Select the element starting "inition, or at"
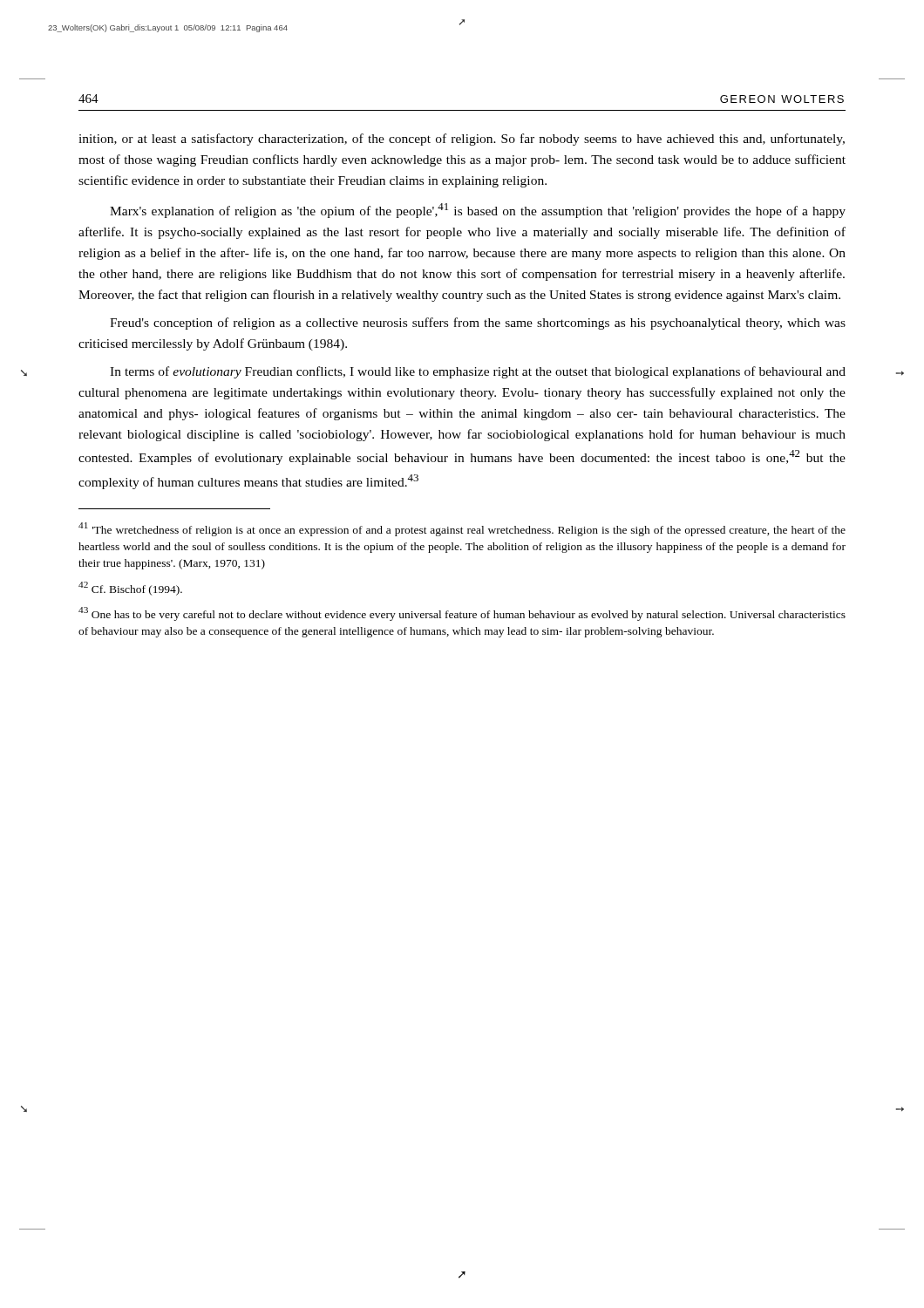Viewport: 924px width, 1308px height. point(462,160)
